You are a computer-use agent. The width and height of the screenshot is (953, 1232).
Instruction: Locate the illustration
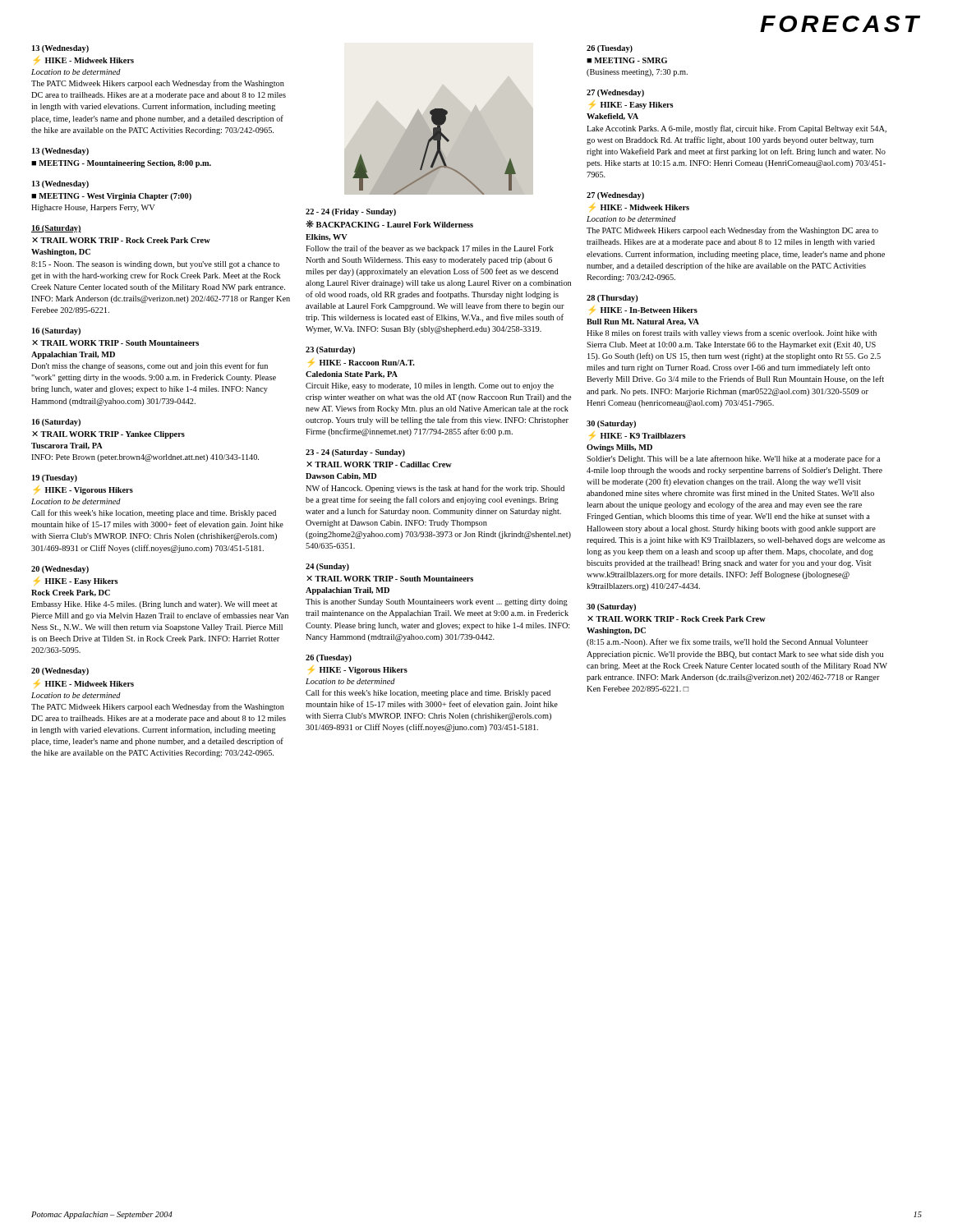(x=439, y=120)
